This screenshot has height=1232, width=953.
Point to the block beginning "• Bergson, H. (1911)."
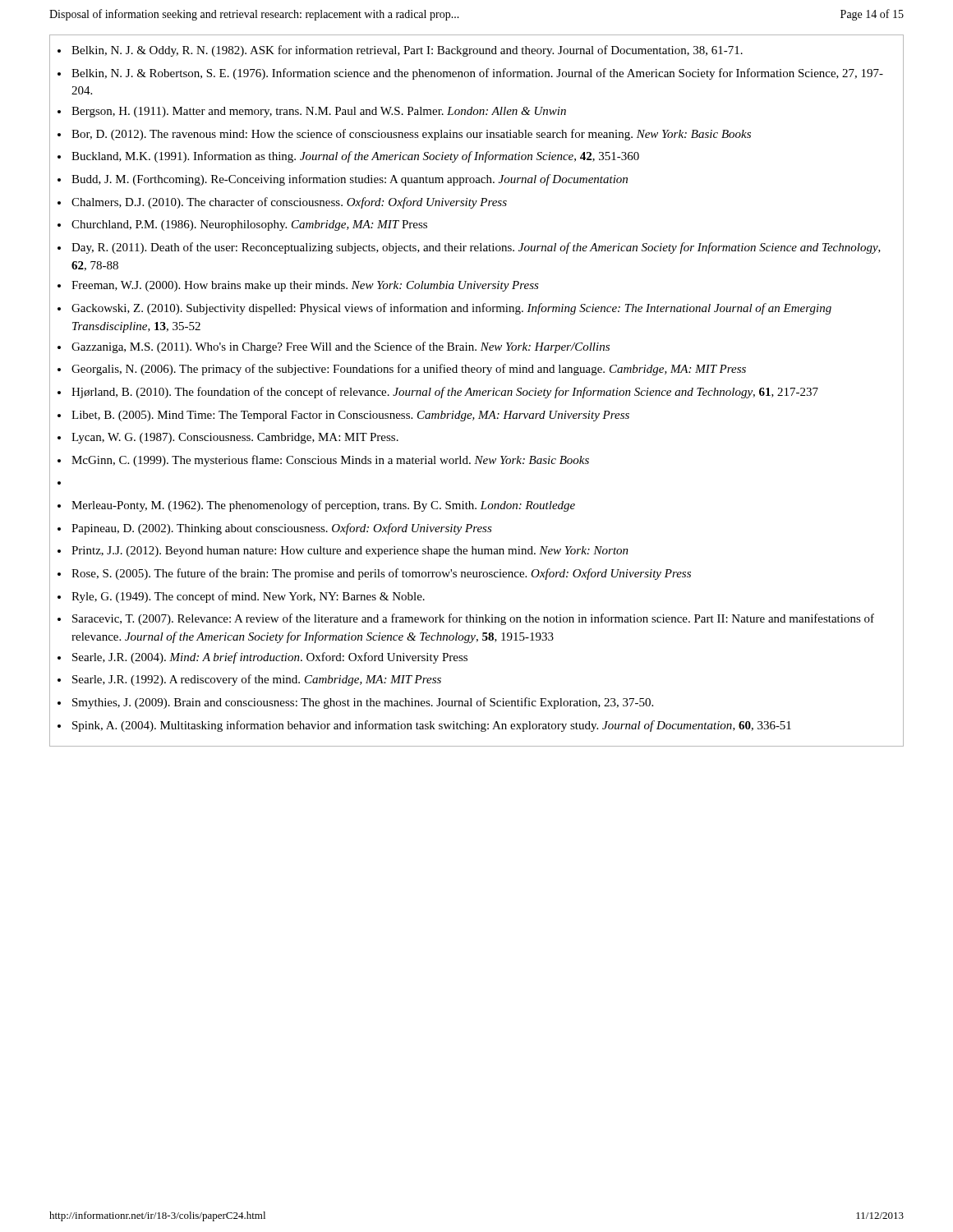(473, 113)
